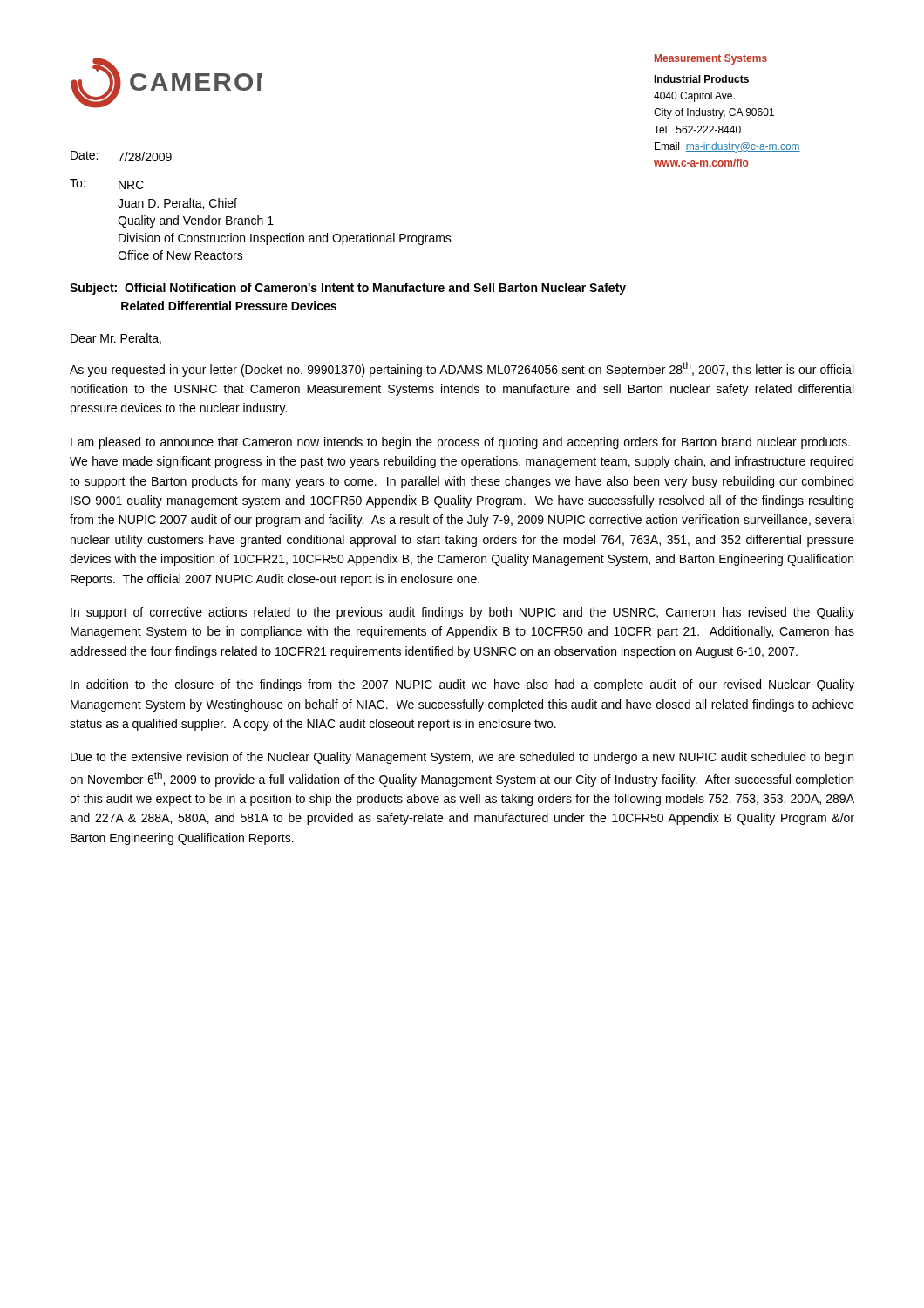
Task: Select the block starting "Dear Mr. Peralta,"
Action: click(x=116, y=338)
